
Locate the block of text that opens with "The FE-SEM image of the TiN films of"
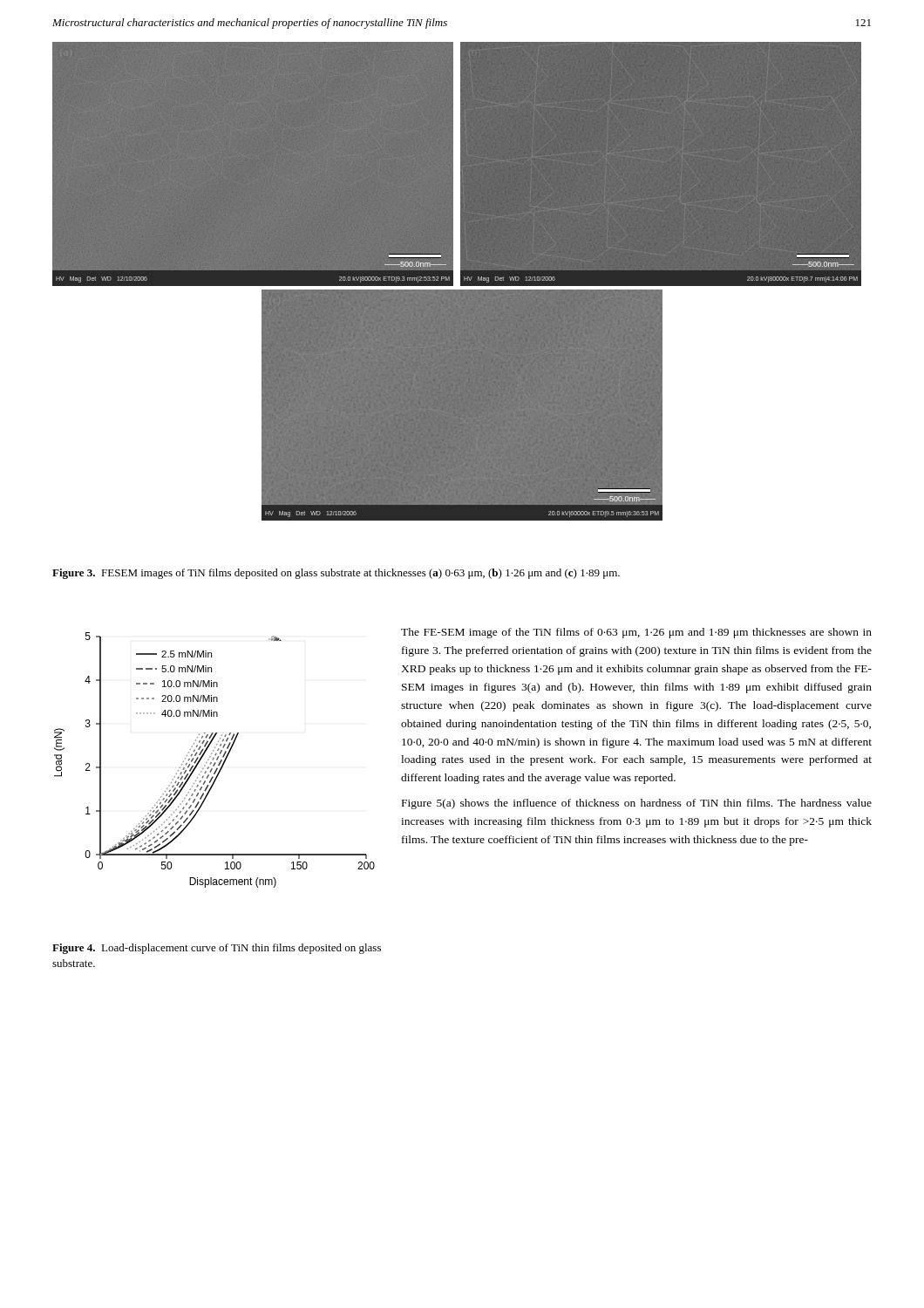(636, 736)
